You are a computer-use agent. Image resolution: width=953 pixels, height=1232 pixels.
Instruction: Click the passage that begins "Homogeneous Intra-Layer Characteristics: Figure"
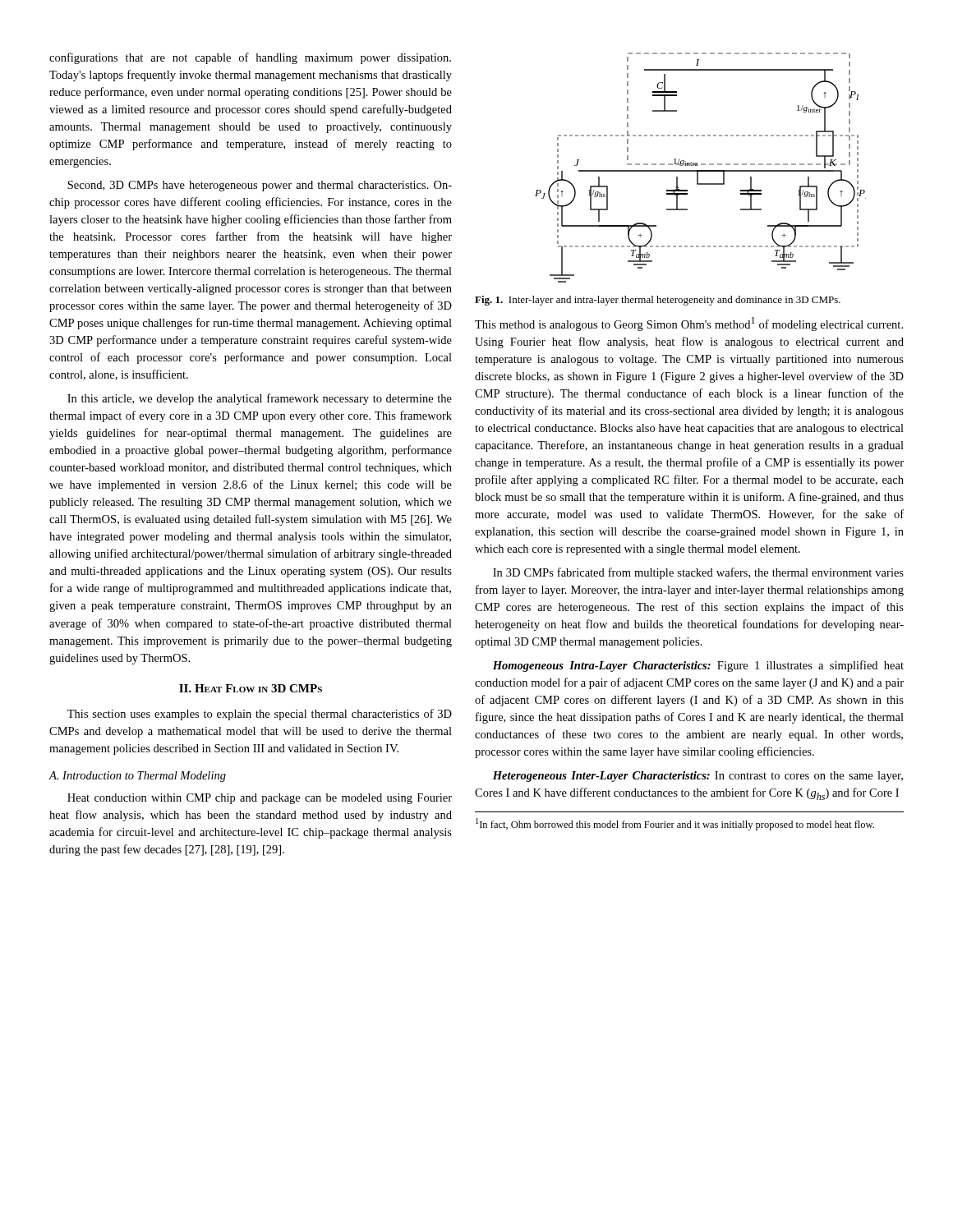point(689,709)
